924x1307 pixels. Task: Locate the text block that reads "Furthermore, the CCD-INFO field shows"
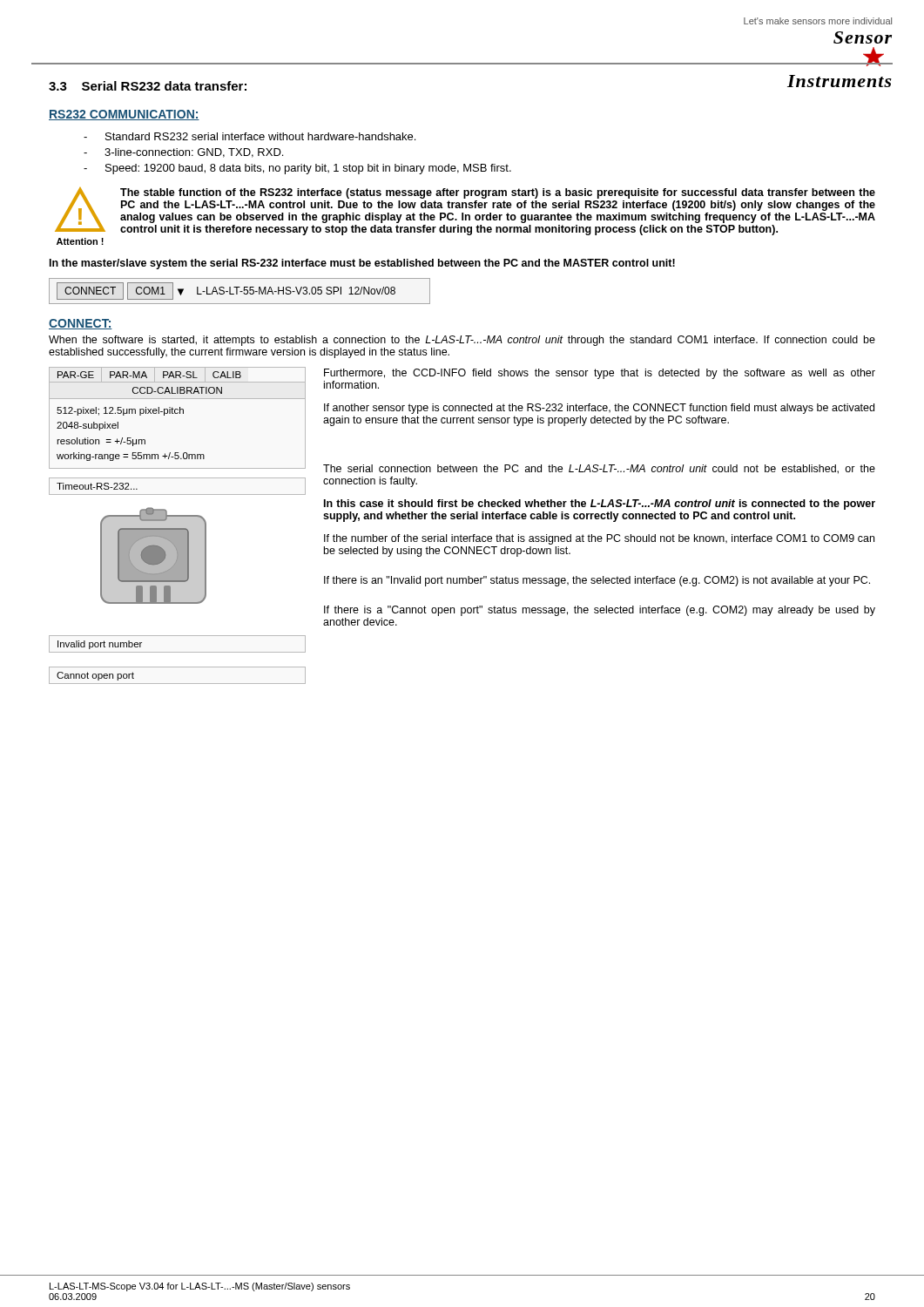click(x=599, y=379)
